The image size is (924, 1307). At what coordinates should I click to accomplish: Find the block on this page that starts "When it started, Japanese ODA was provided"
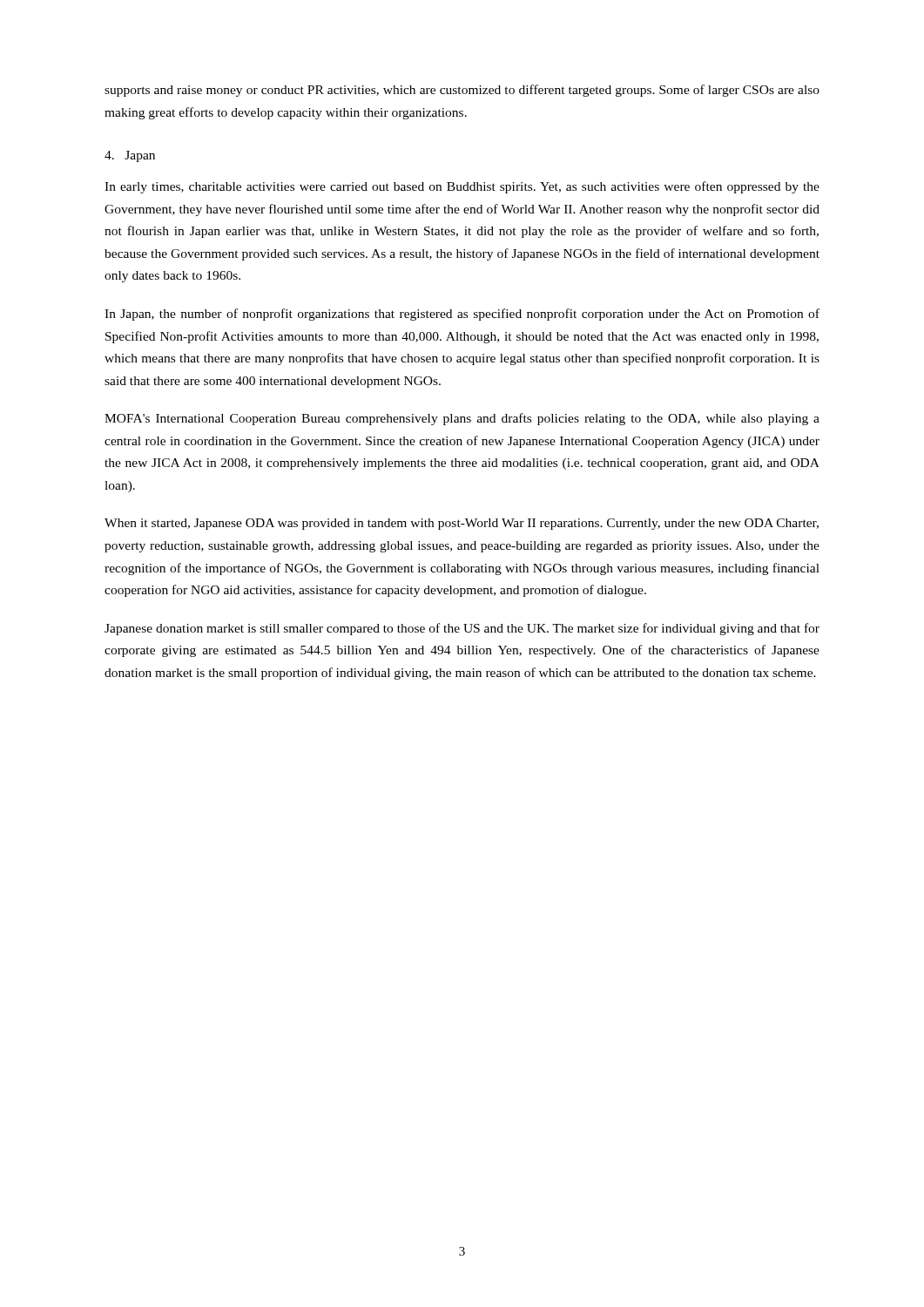[x=462, y=556]
